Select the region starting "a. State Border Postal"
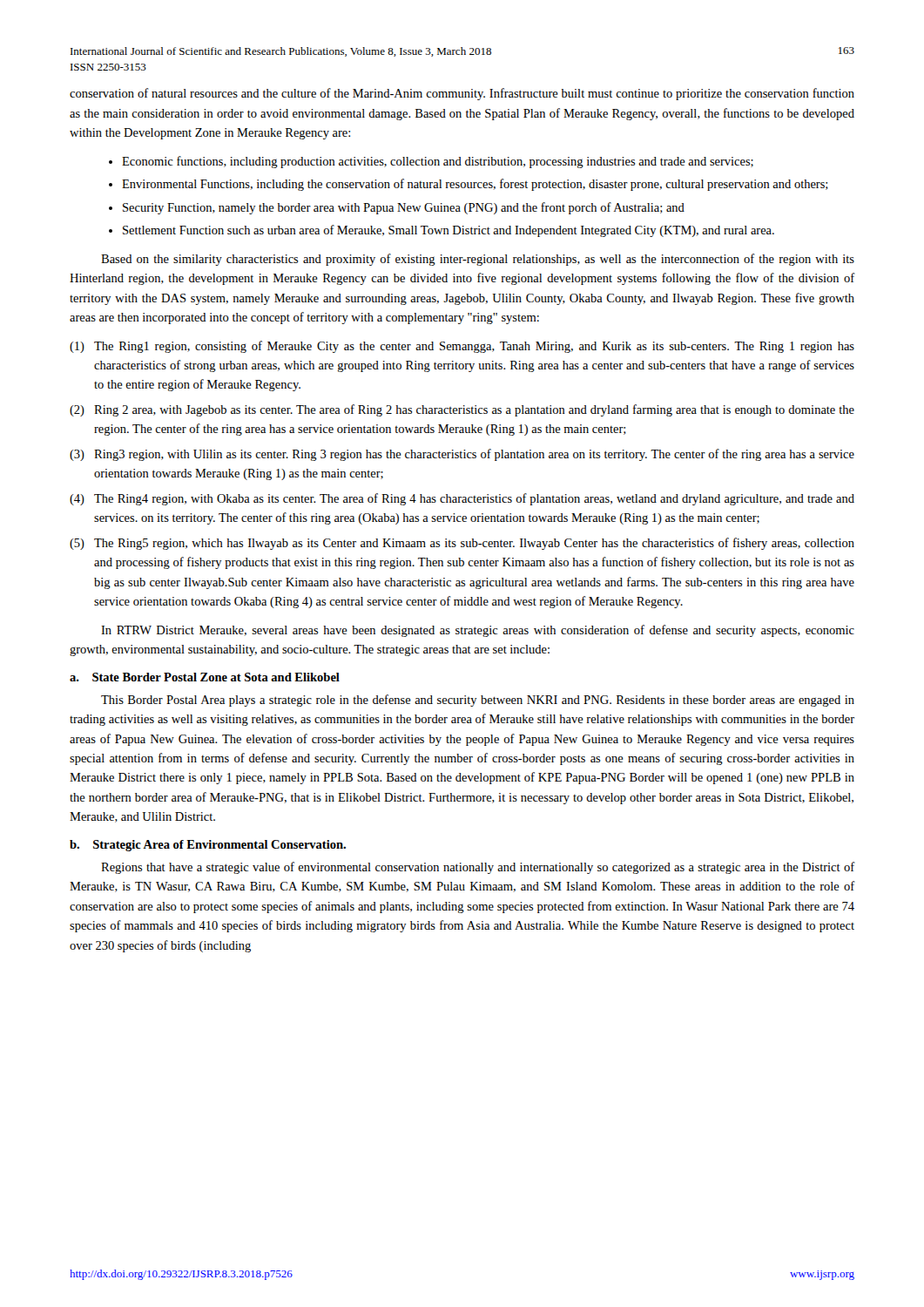 [205, 677]
